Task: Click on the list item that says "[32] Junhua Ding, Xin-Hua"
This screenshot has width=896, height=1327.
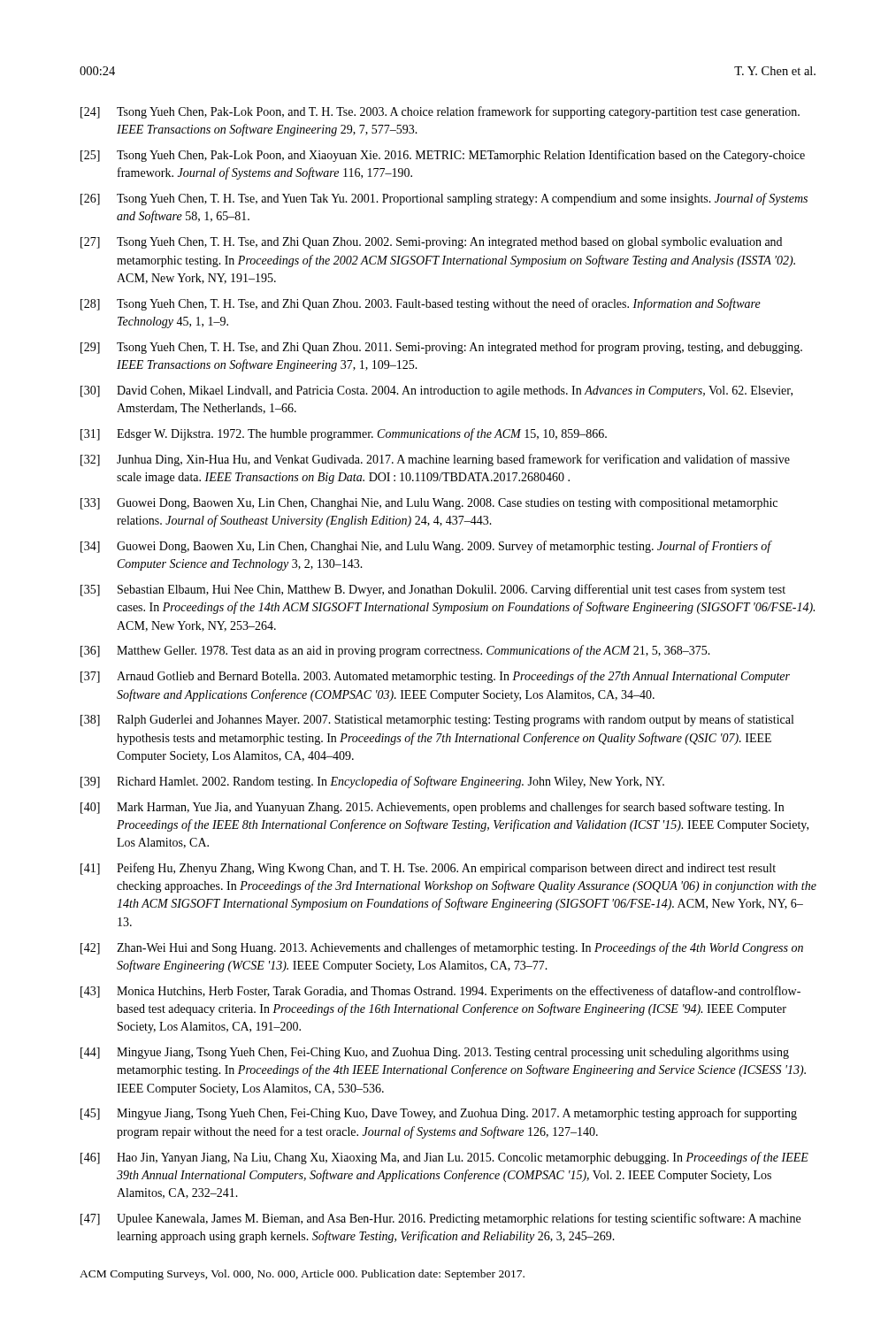Action: tap(448, 469)
